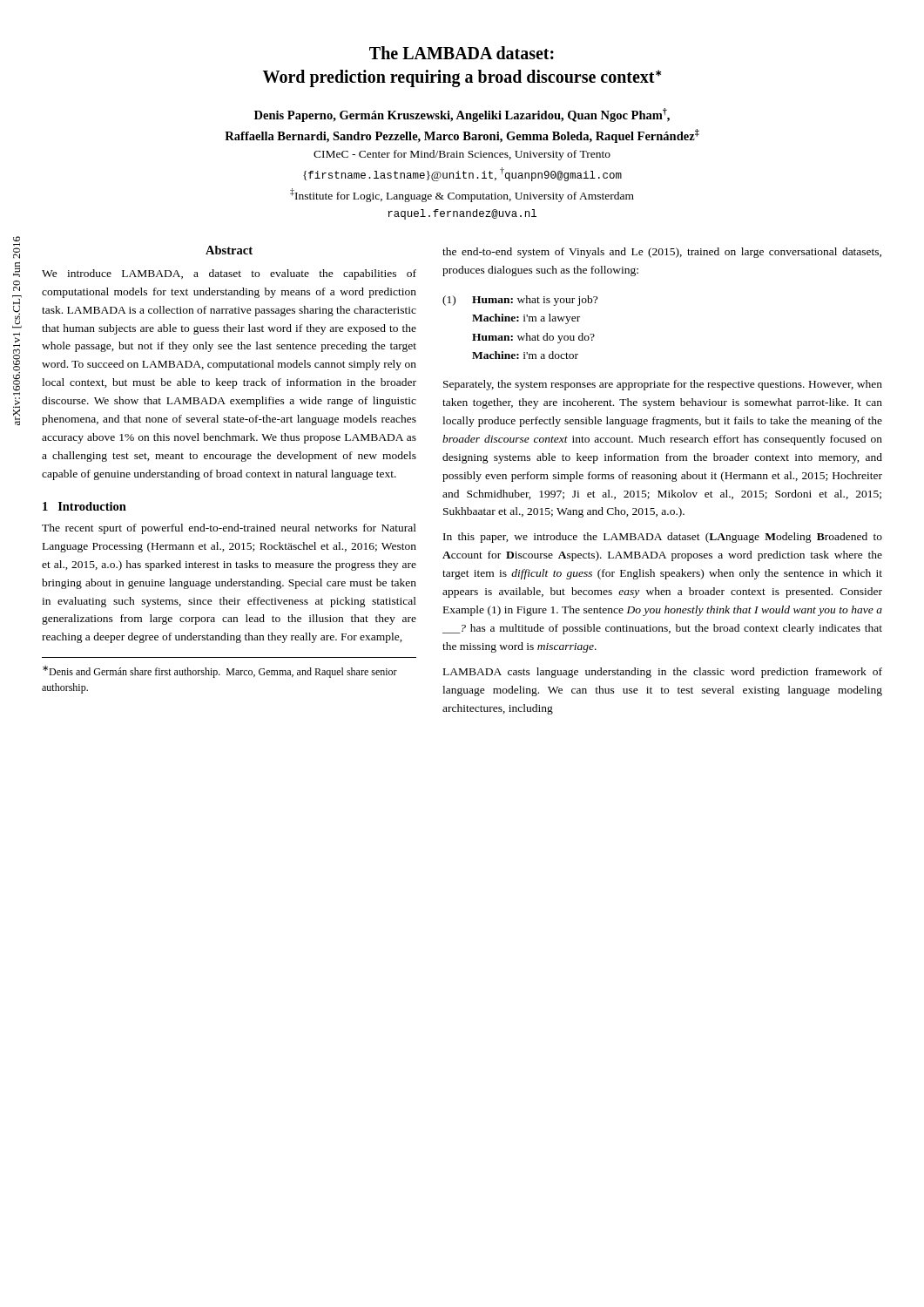Click the passage that begins "(1) Human: what is your job?"
Viewport: 924px width, 1307px height.
coord(520,327)
